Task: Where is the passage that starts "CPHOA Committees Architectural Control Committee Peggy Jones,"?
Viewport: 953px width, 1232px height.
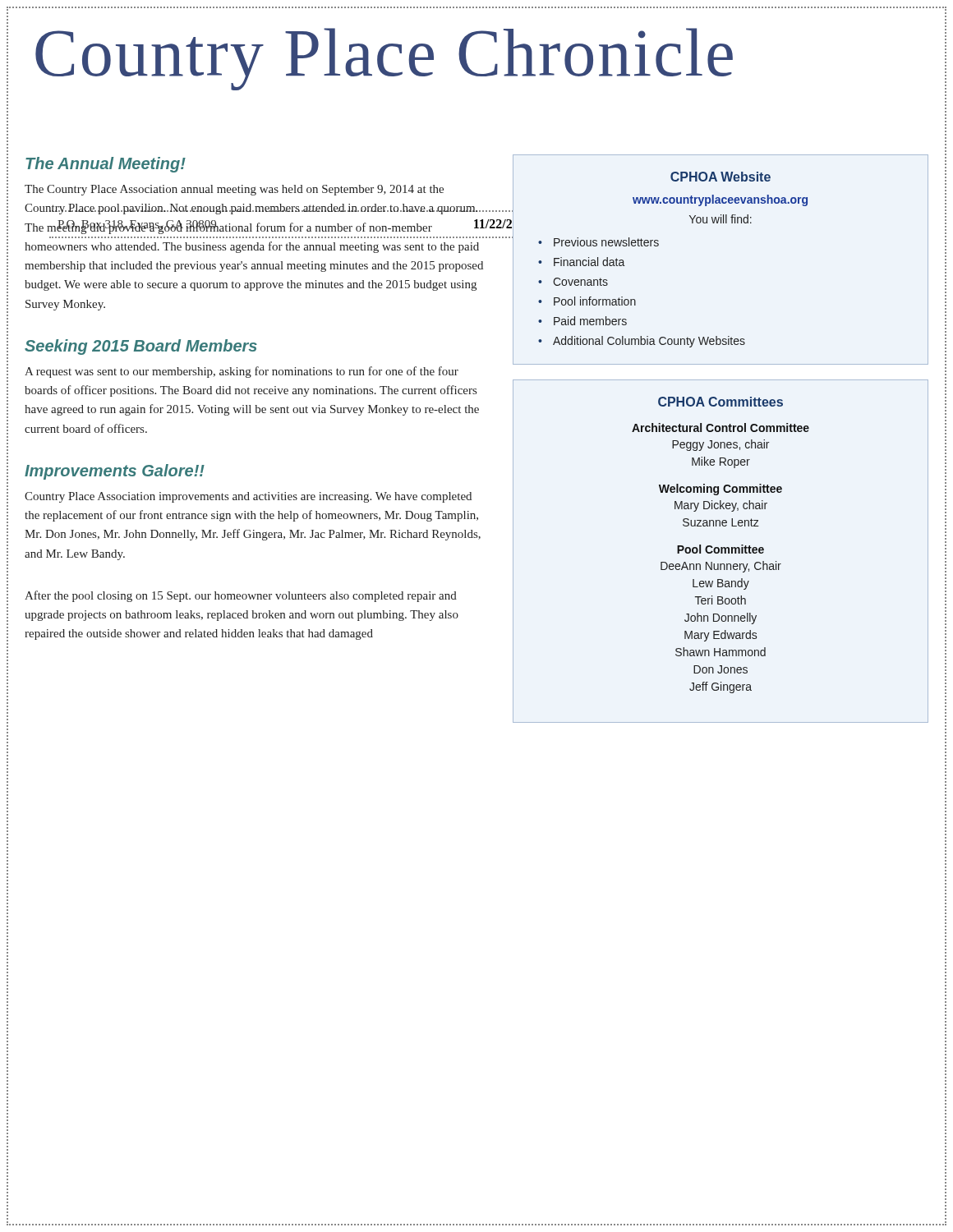Action: click(720, 551)
